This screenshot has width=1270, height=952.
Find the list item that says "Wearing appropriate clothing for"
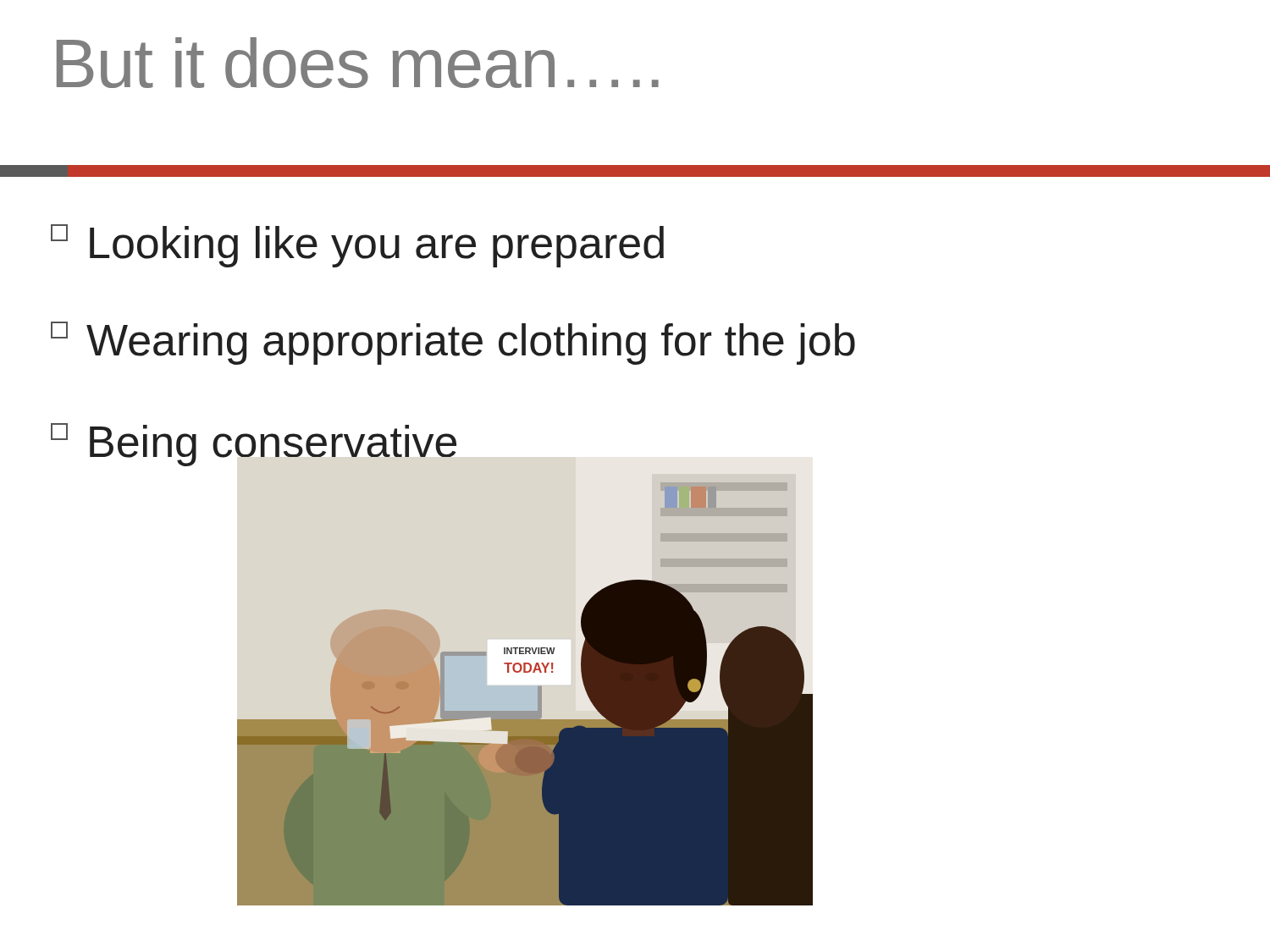(454, 341)
